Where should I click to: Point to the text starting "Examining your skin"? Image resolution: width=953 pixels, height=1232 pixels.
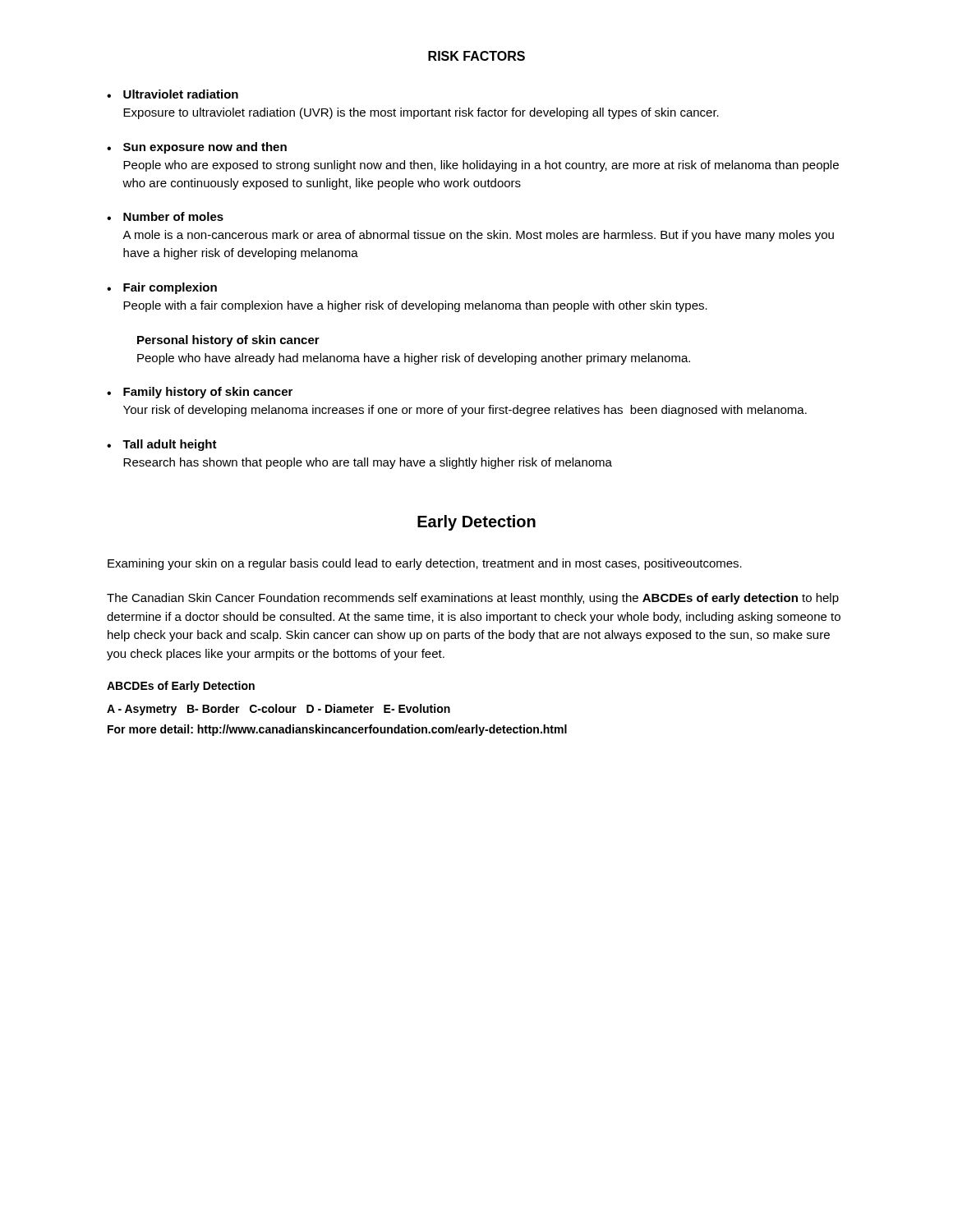[x=425, y=563]
